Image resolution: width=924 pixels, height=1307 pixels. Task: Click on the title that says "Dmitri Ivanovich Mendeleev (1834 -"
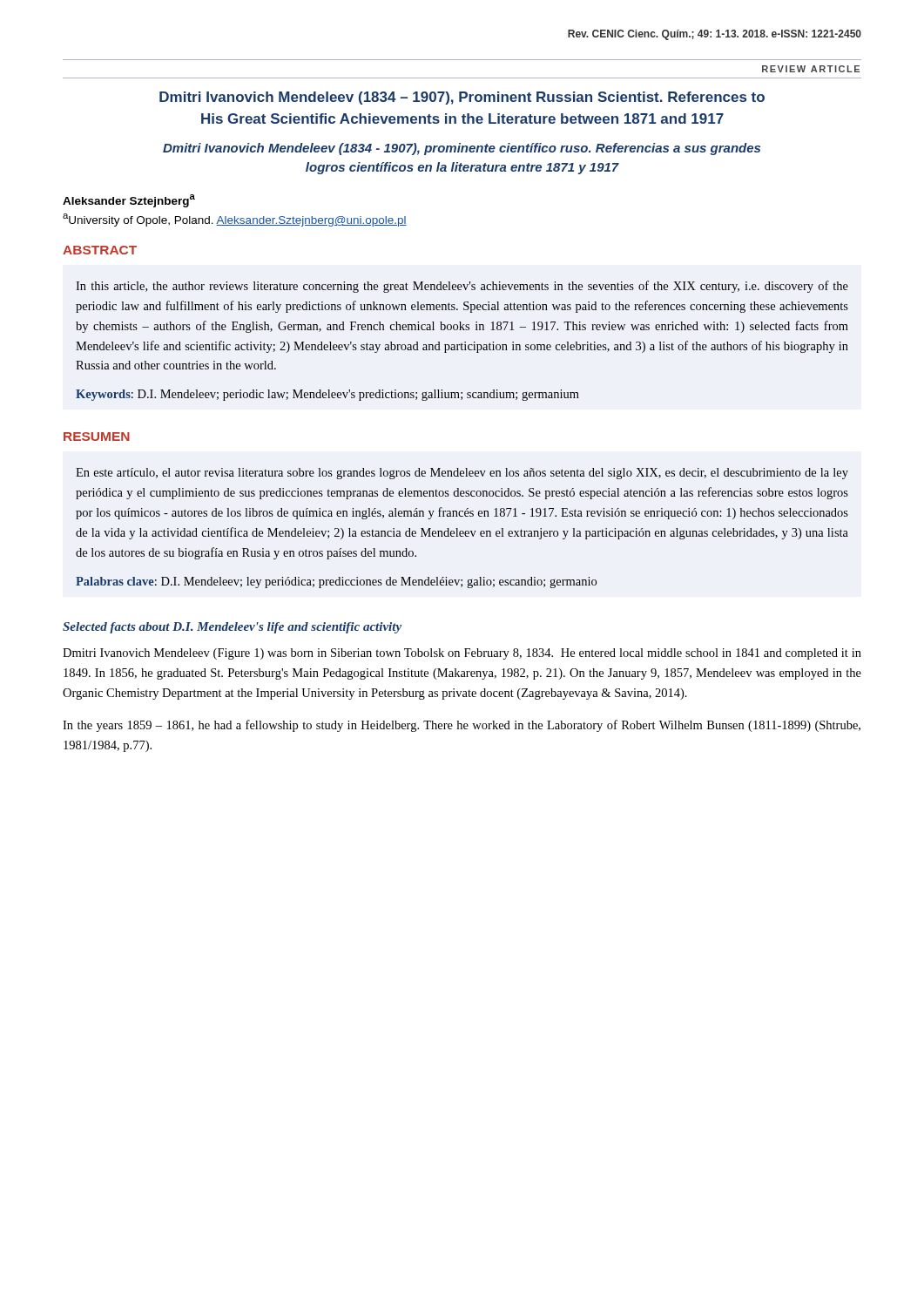pyautogui.click(x=462, y=157)
